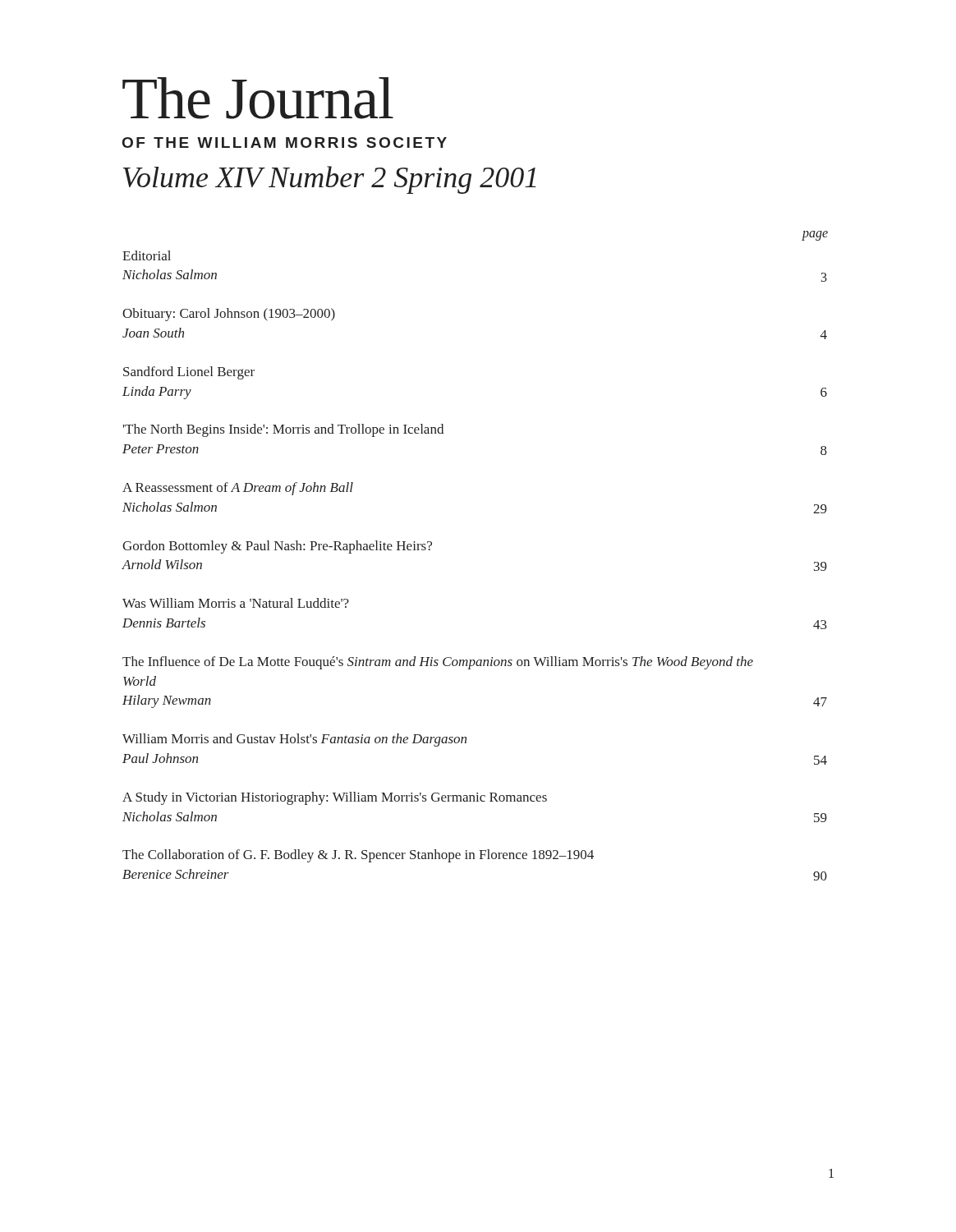Locate the block of text that opens with "The Collaboration of G. F. Bodley &"
The height and width of the screenshot is (1232, 956).
point(440,865)
